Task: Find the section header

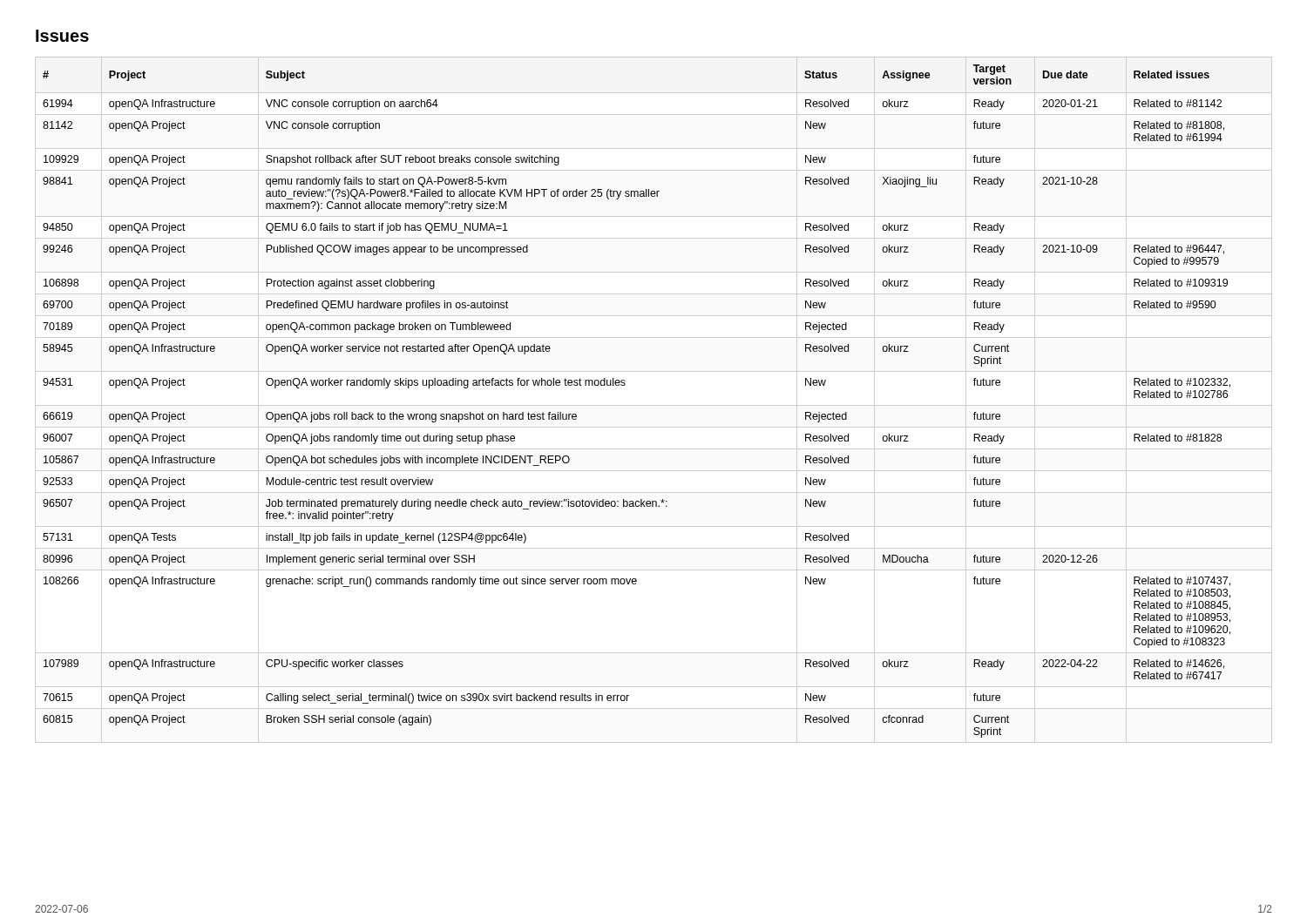Action: pyautogui.click(x=654, y=36)
